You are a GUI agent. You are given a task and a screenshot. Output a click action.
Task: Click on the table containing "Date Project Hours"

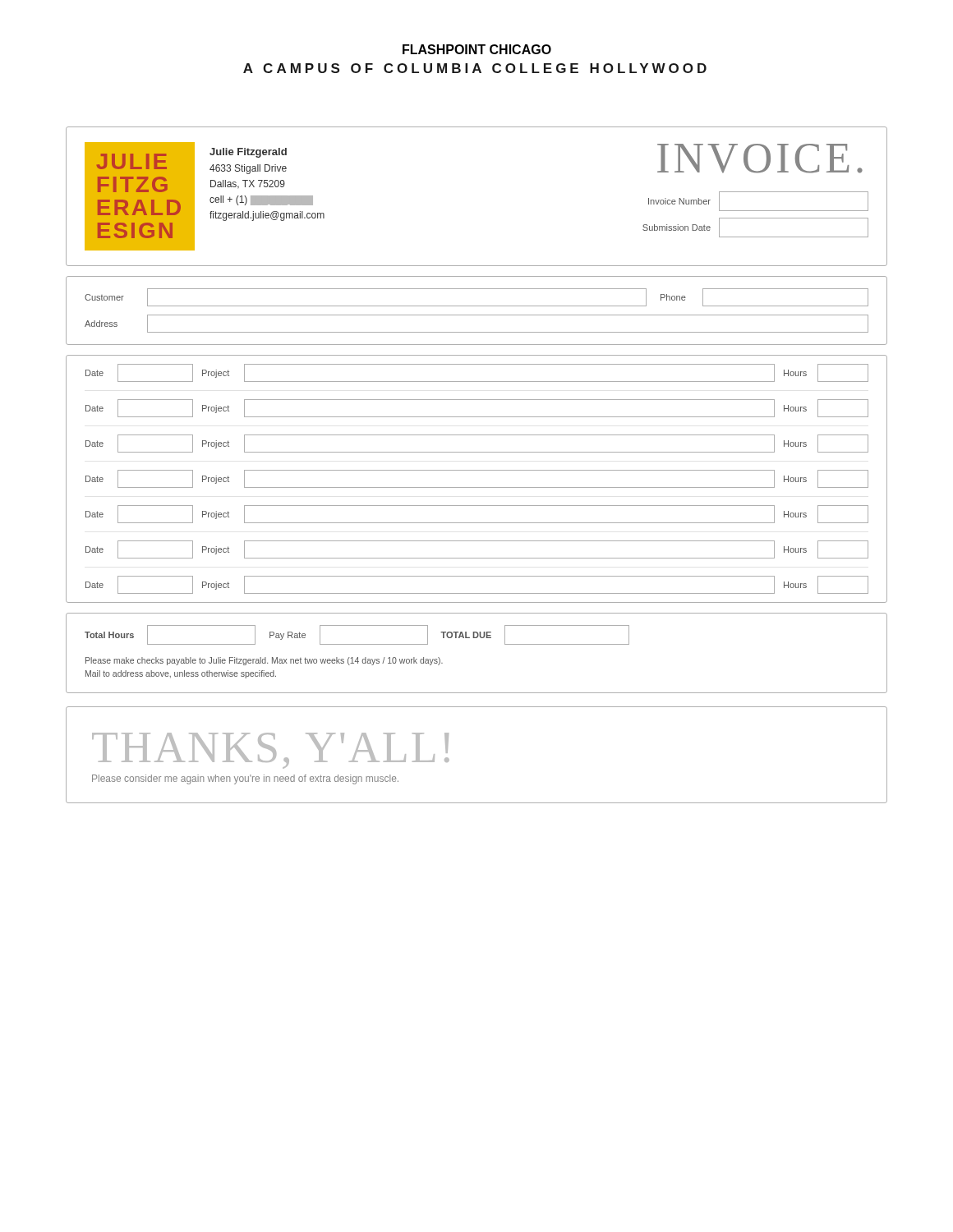(476, 479)
